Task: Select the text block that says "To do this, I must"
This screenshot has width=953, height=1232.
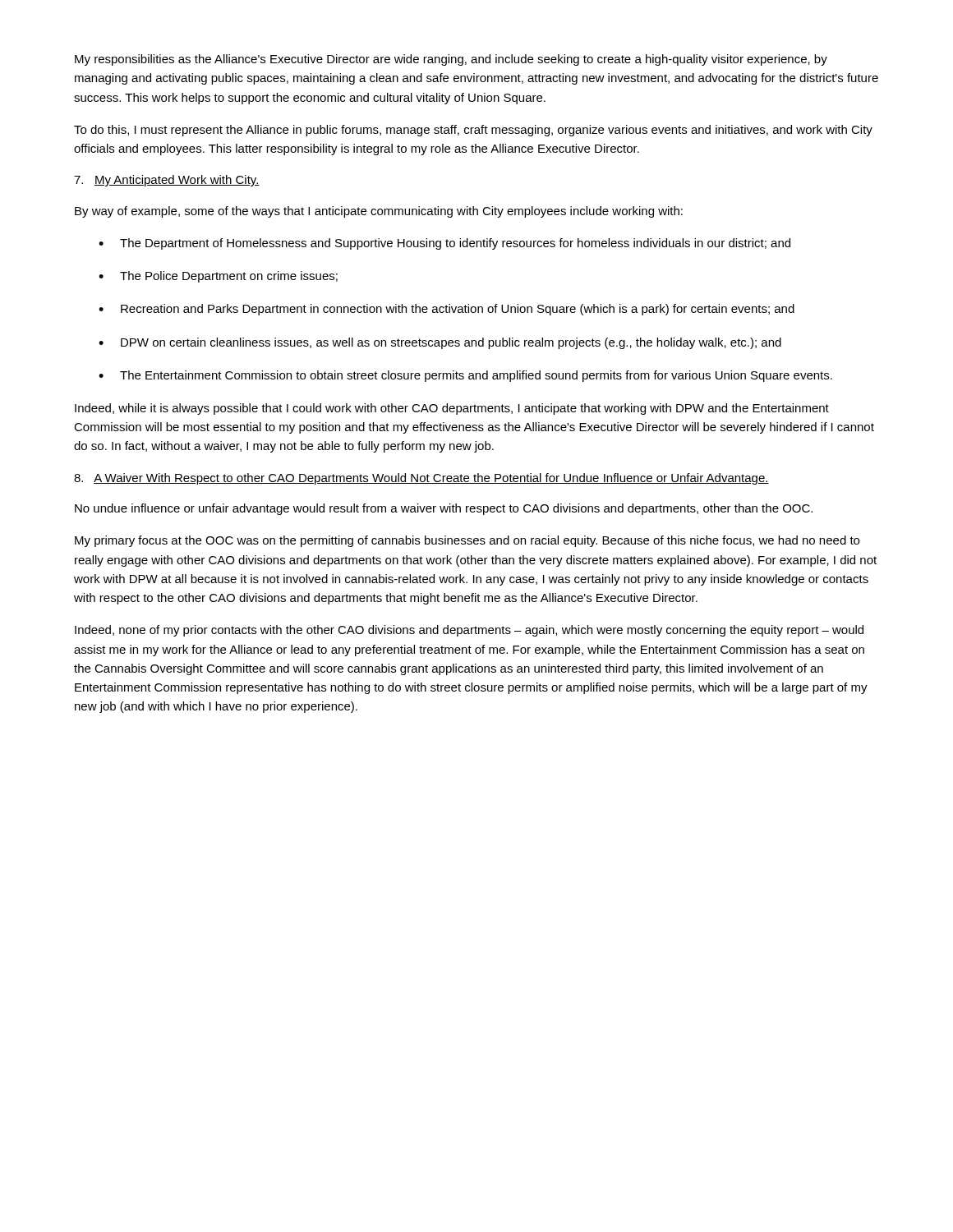Action: click(473, 139)
